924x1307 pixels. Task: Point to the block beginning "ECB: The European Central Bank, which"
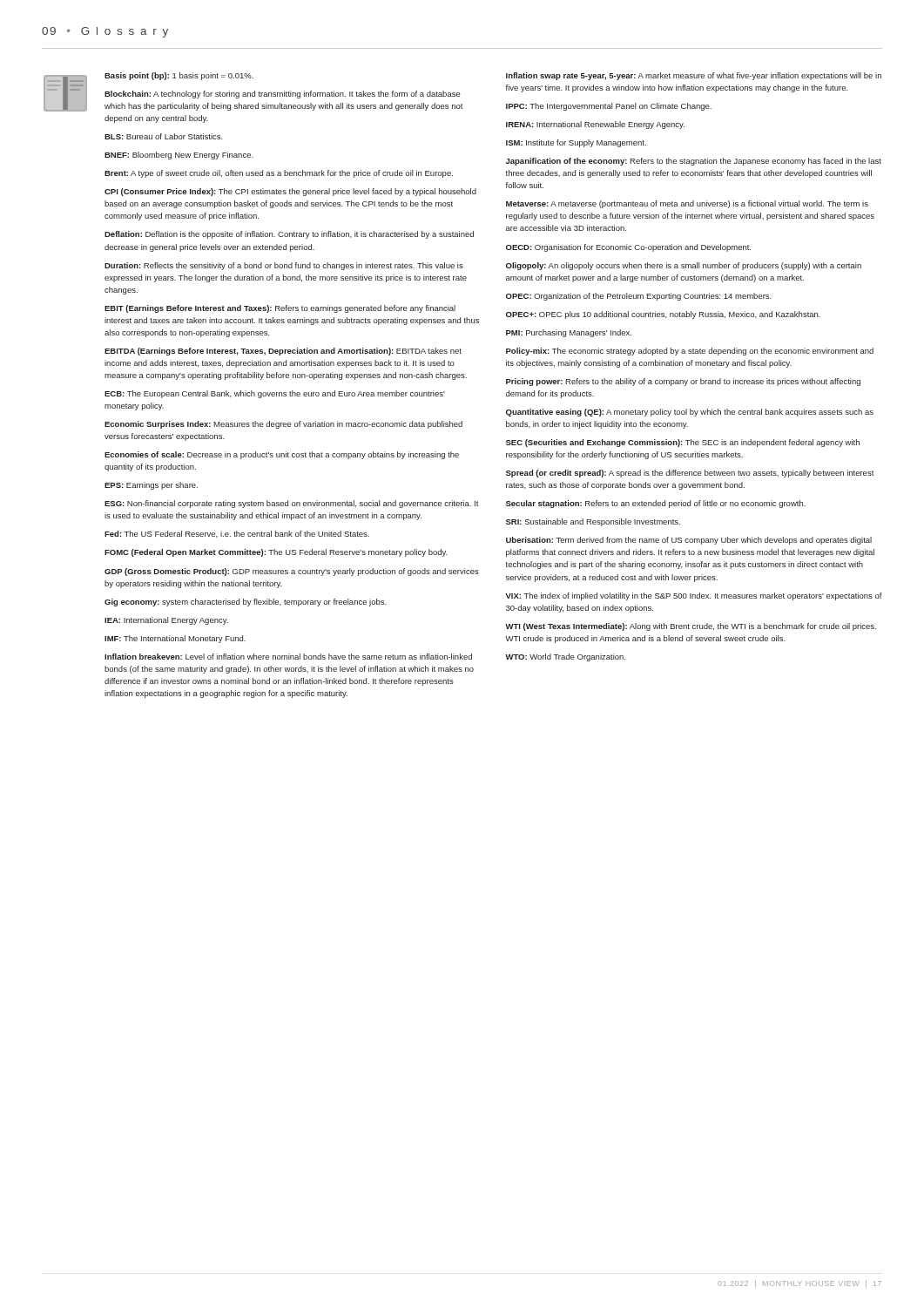(x=275, y=399)
